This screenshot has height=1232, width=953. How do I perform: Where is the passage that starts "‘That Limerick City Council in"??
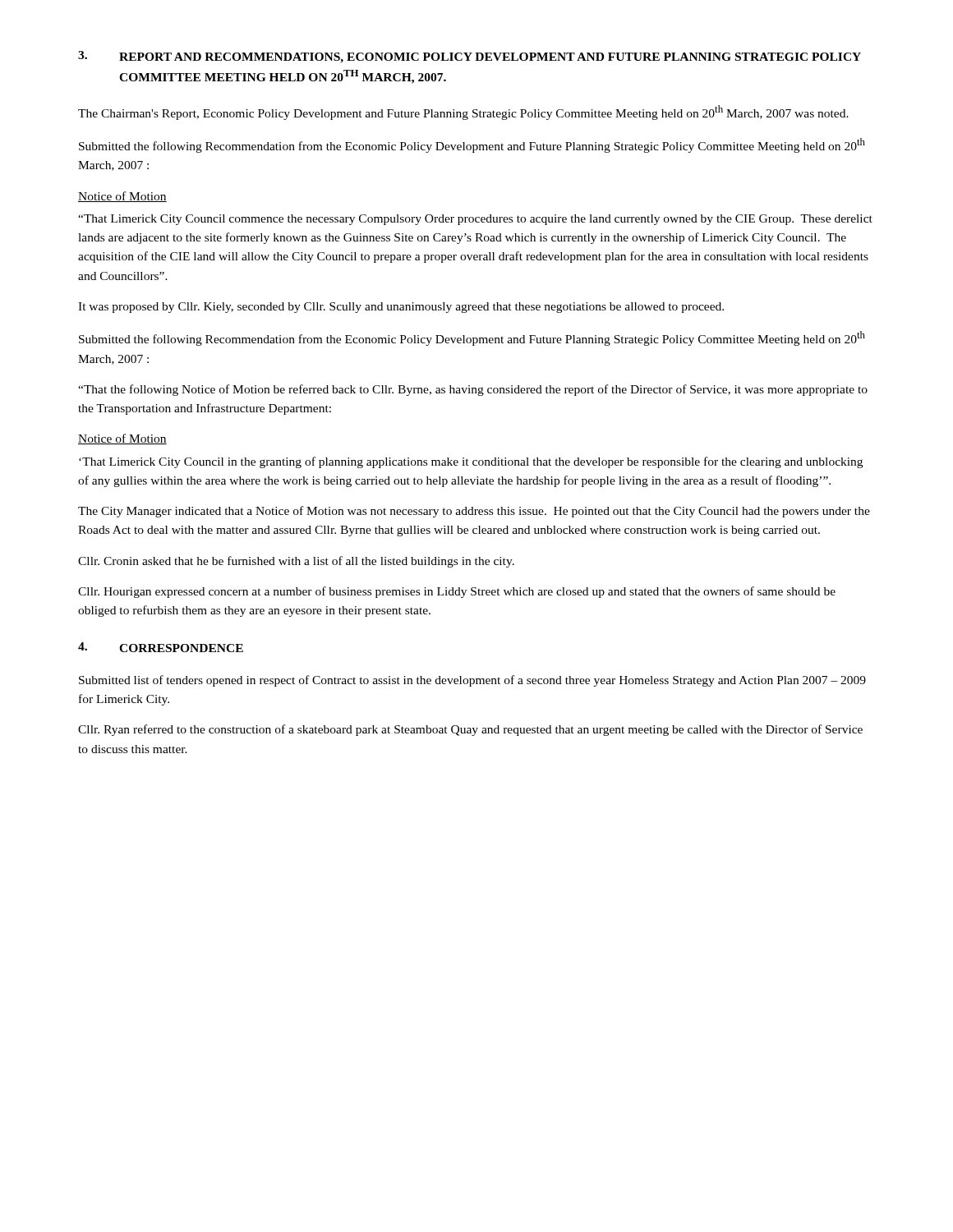pyautogui.click(x=471, y=470)
